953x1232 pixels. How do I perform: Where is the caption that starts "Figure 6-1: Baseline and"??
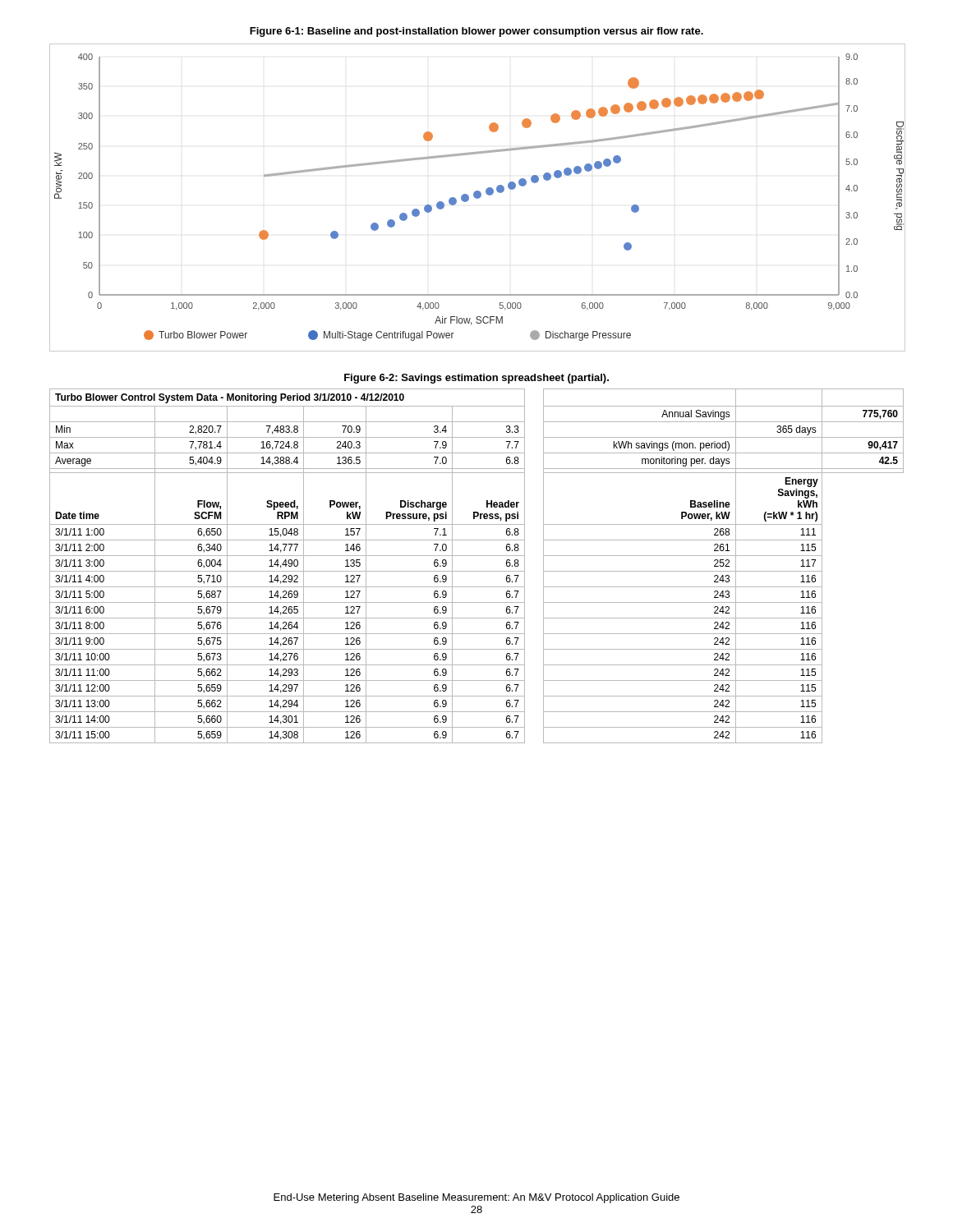pos(476,31)
